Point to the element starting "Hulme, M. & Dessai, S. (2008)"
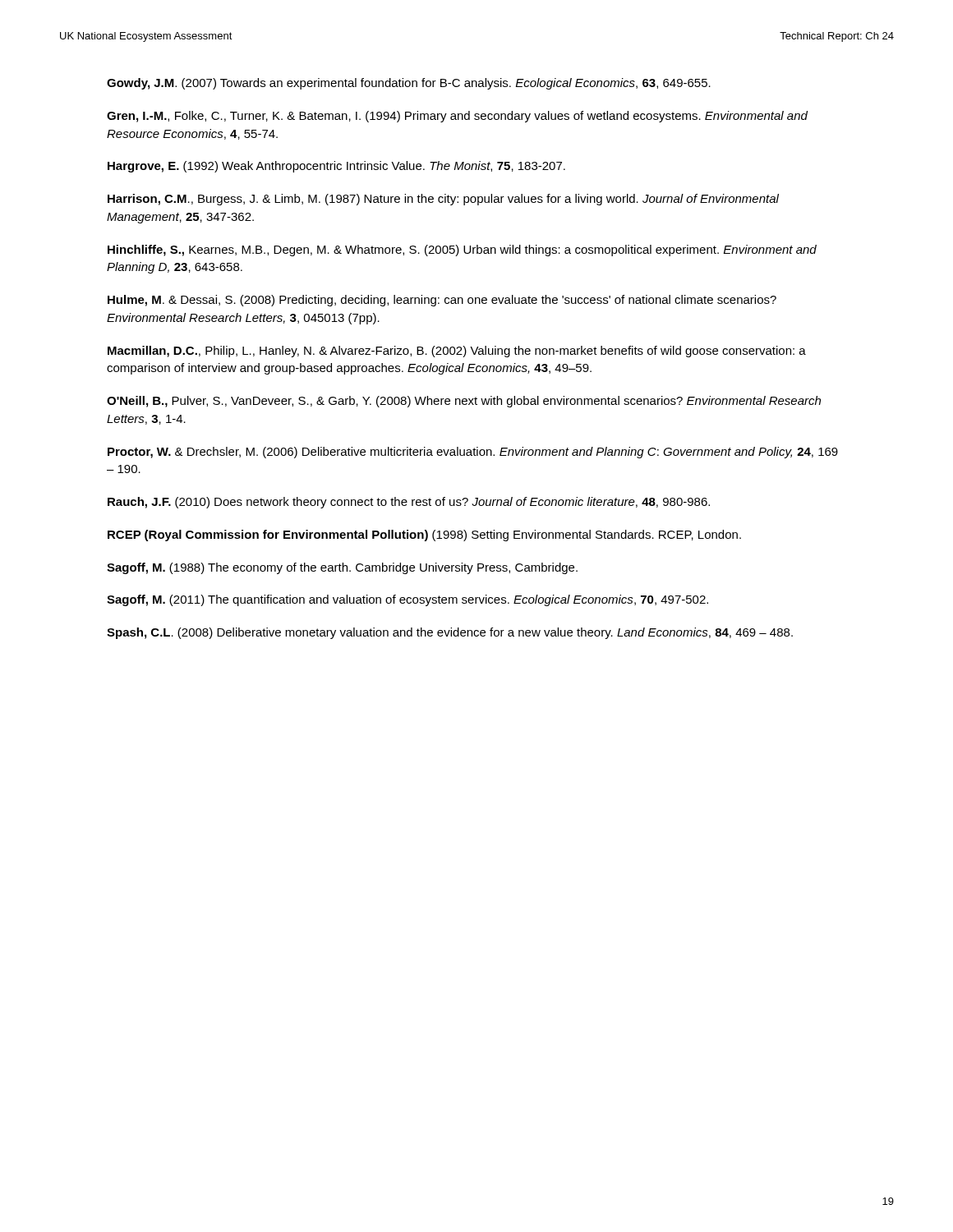 (442, 308)
